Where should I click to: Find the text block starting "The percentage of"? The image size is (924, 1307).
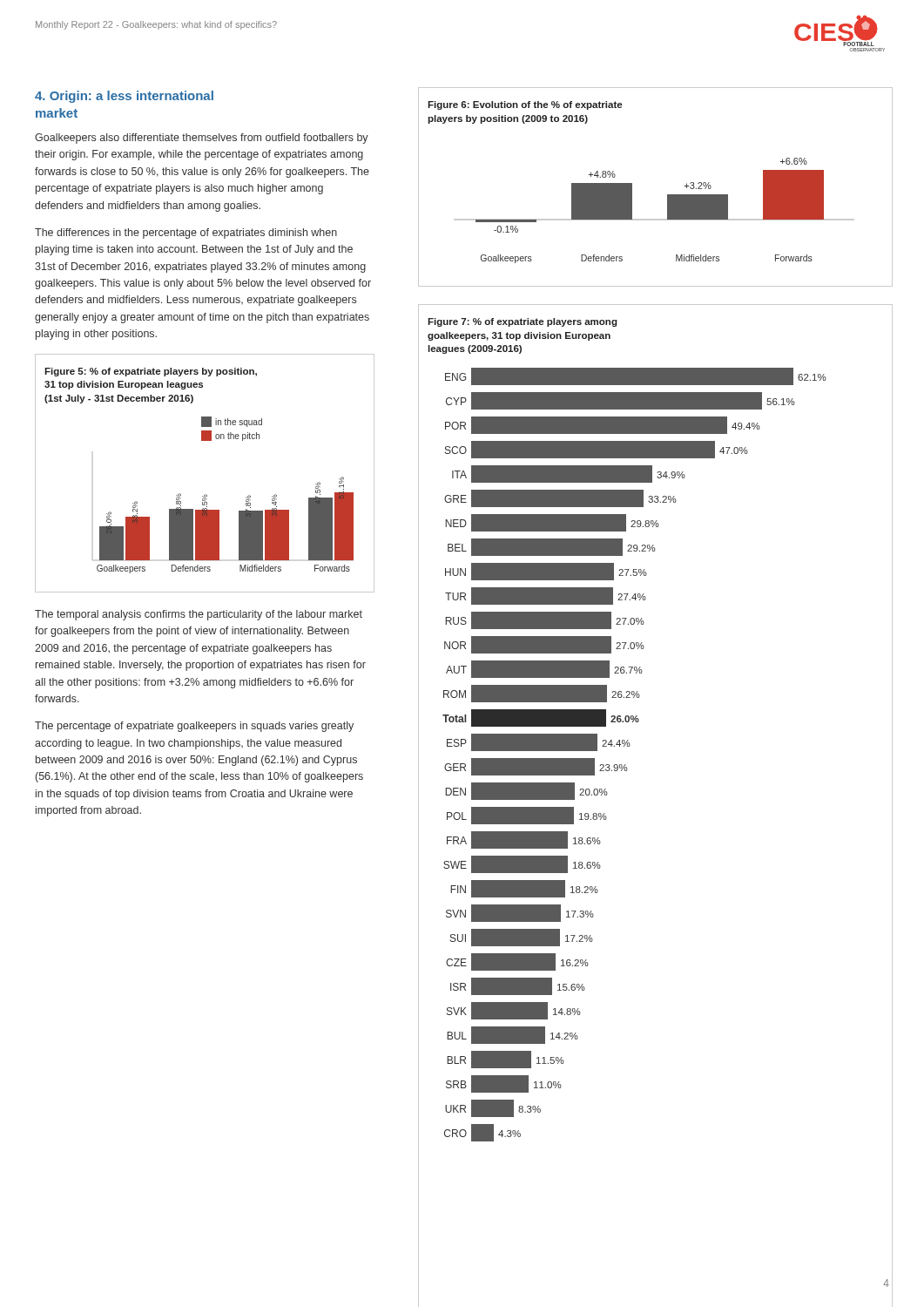[199, 768]
